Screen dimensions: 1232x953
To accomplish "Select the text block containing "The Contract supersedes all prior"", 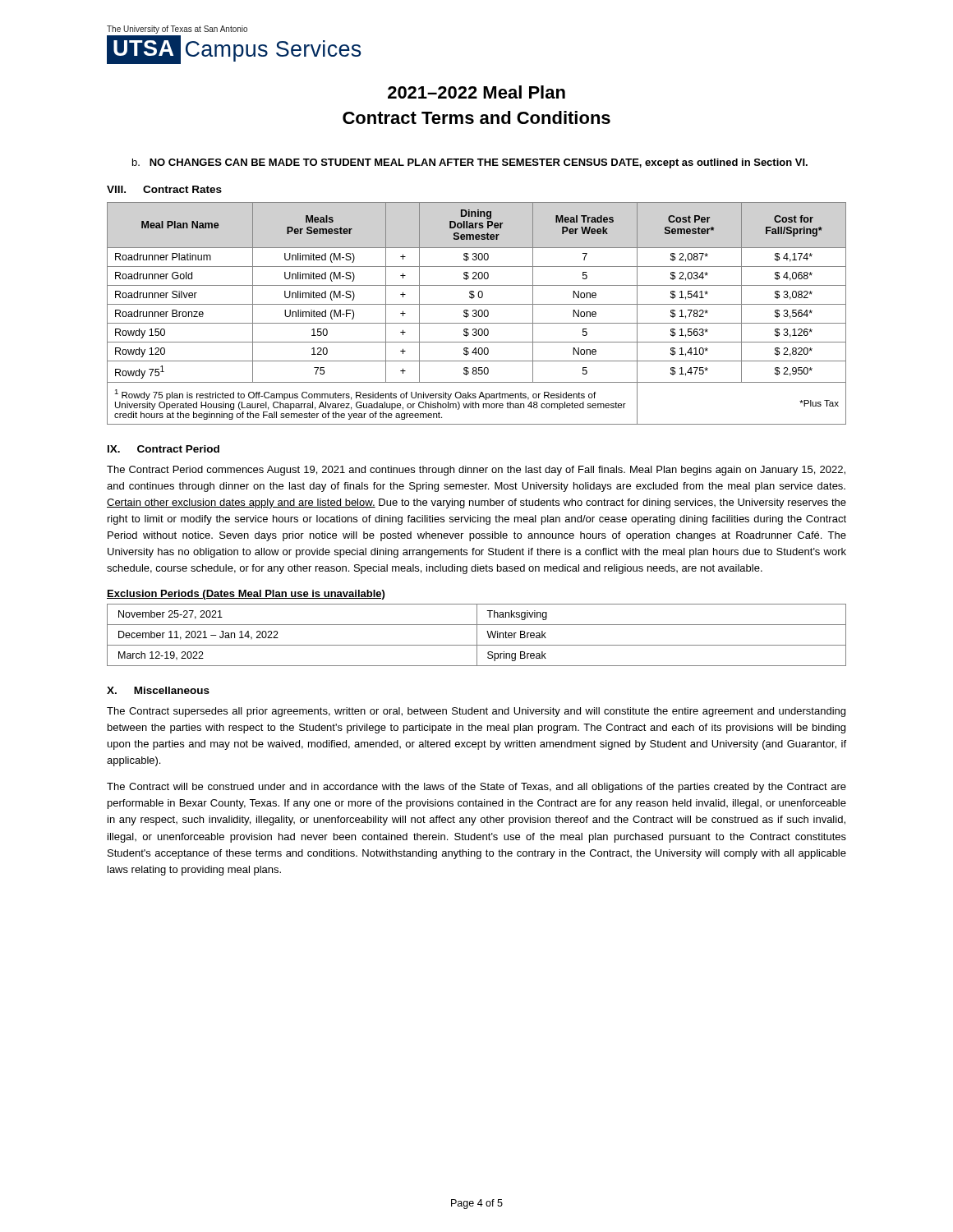I will (476, 736).
